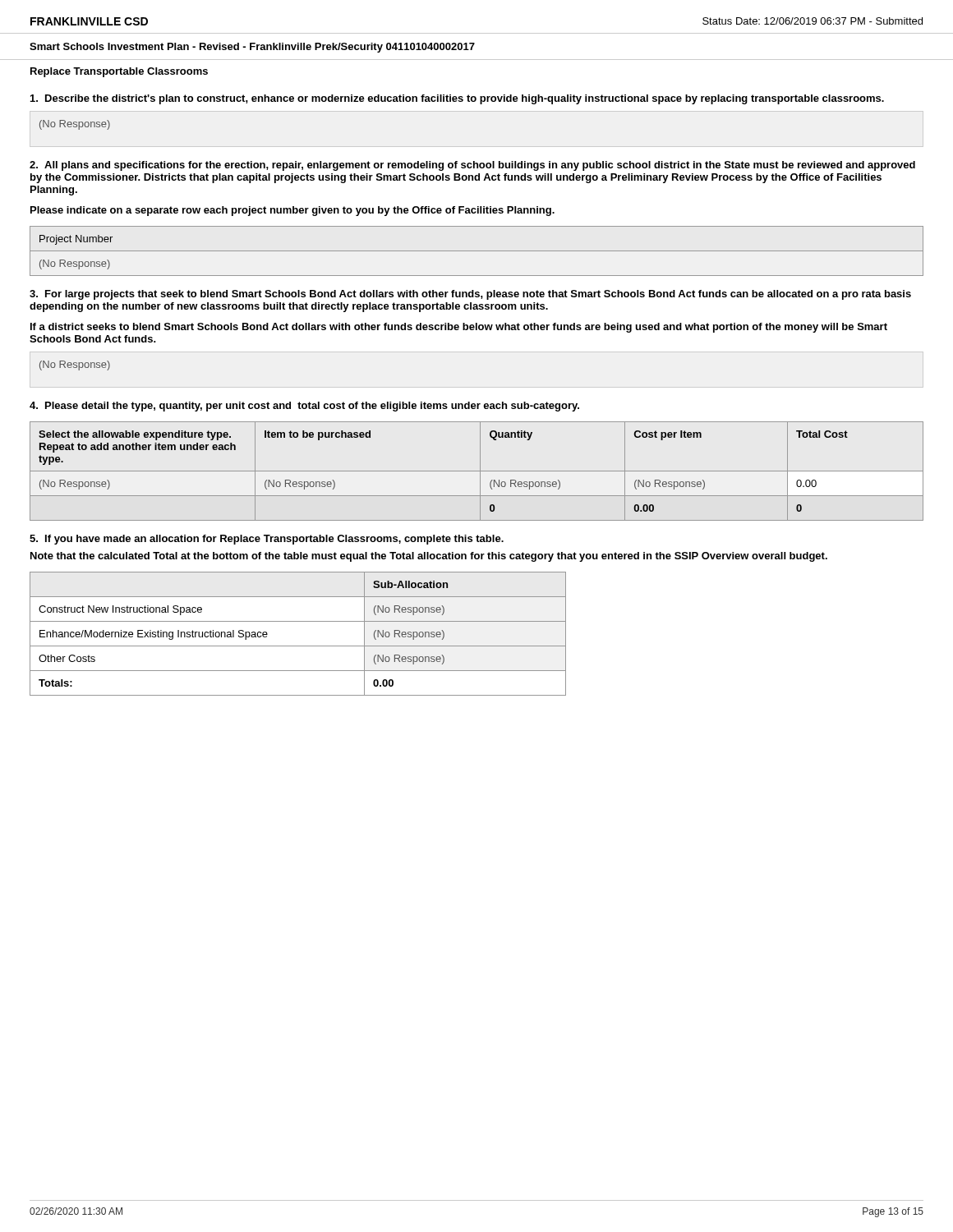Viewport: 953px width, 1232px height.
Task: Where is the passage that starts "If you have made an"?
Action: tap(476, 547)
